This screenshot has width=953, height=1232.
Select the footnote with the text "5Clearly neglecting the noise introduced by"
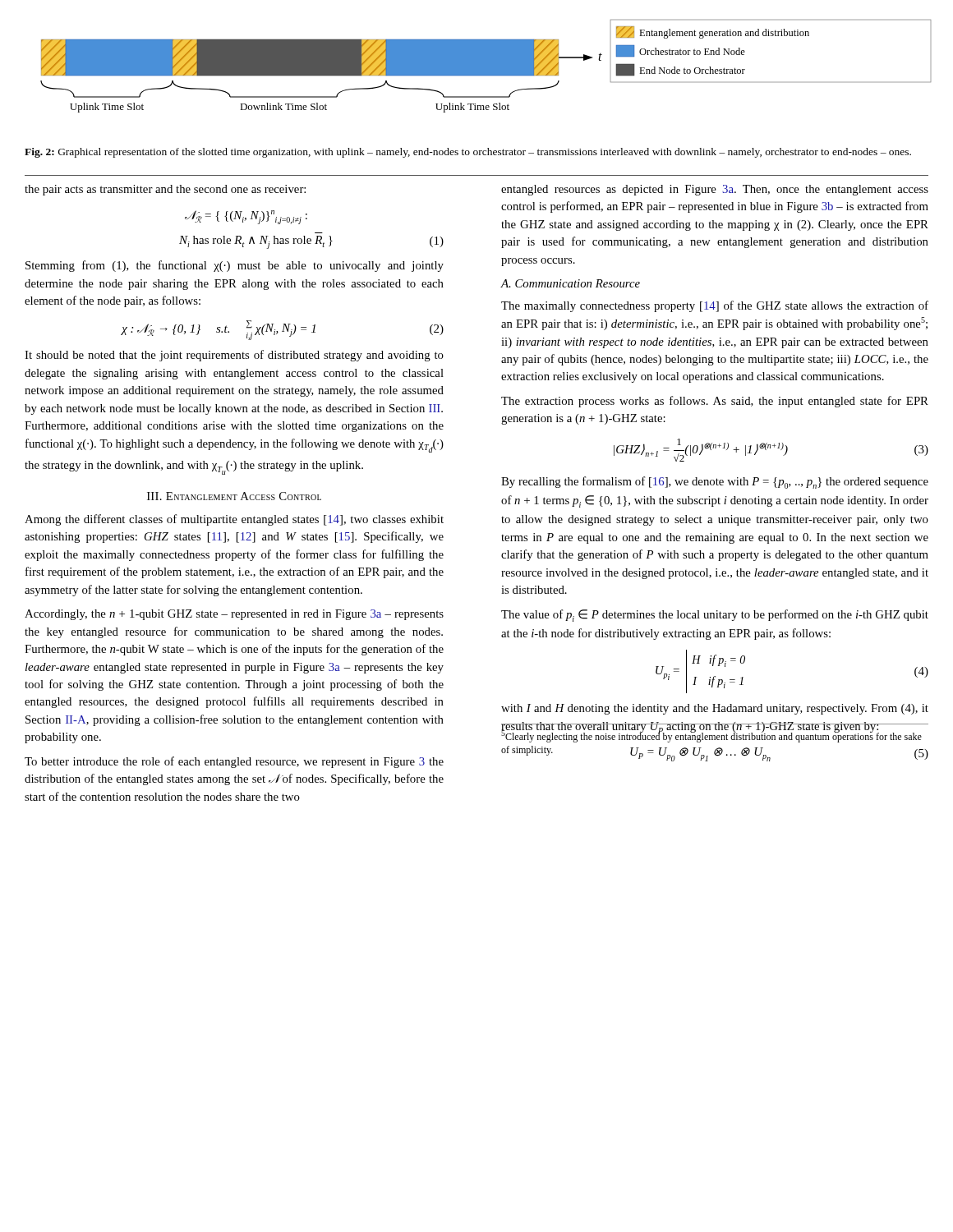pos(711,742)
